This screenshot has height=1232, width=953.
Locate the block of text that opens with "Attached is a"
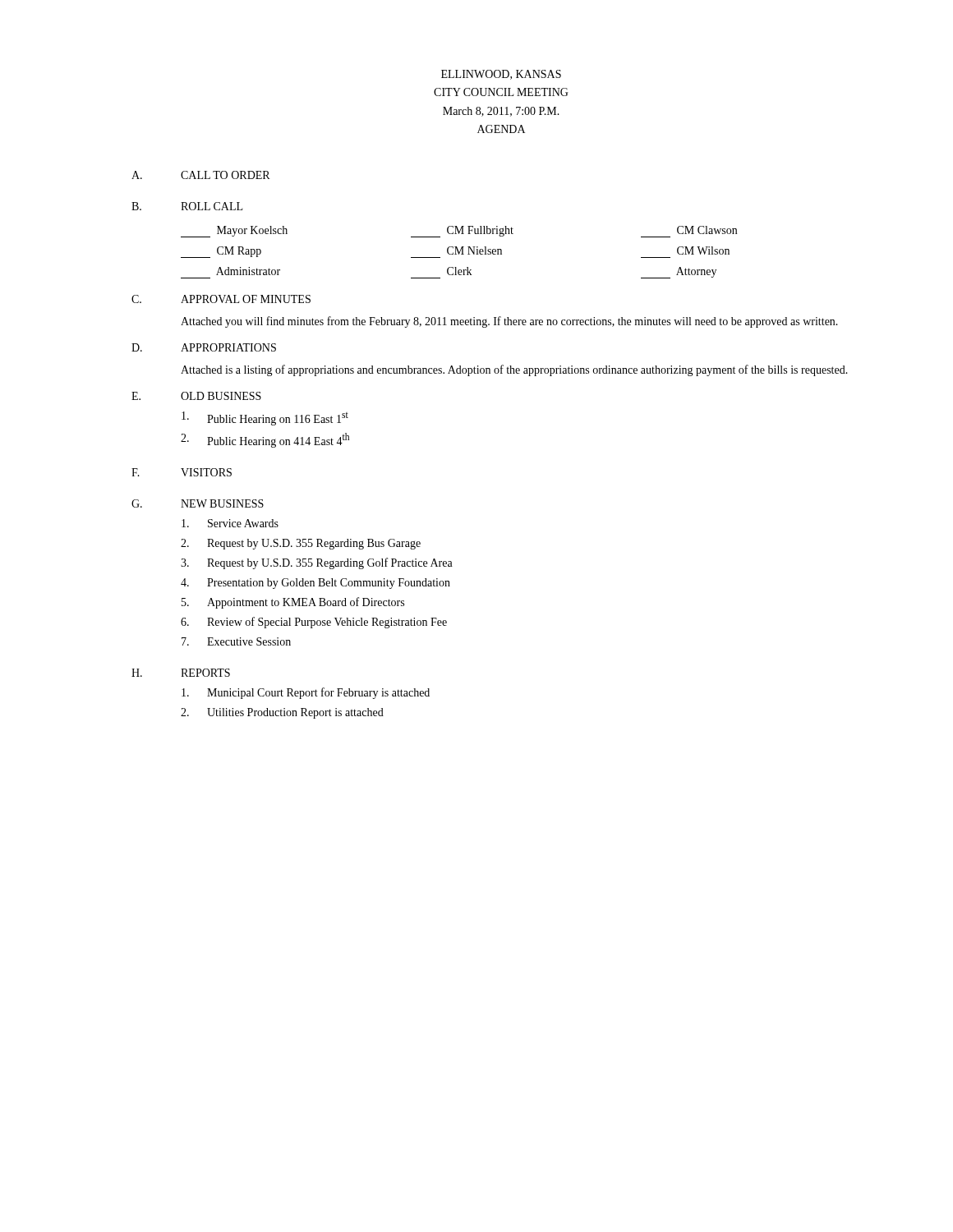[x=514, y=370]
